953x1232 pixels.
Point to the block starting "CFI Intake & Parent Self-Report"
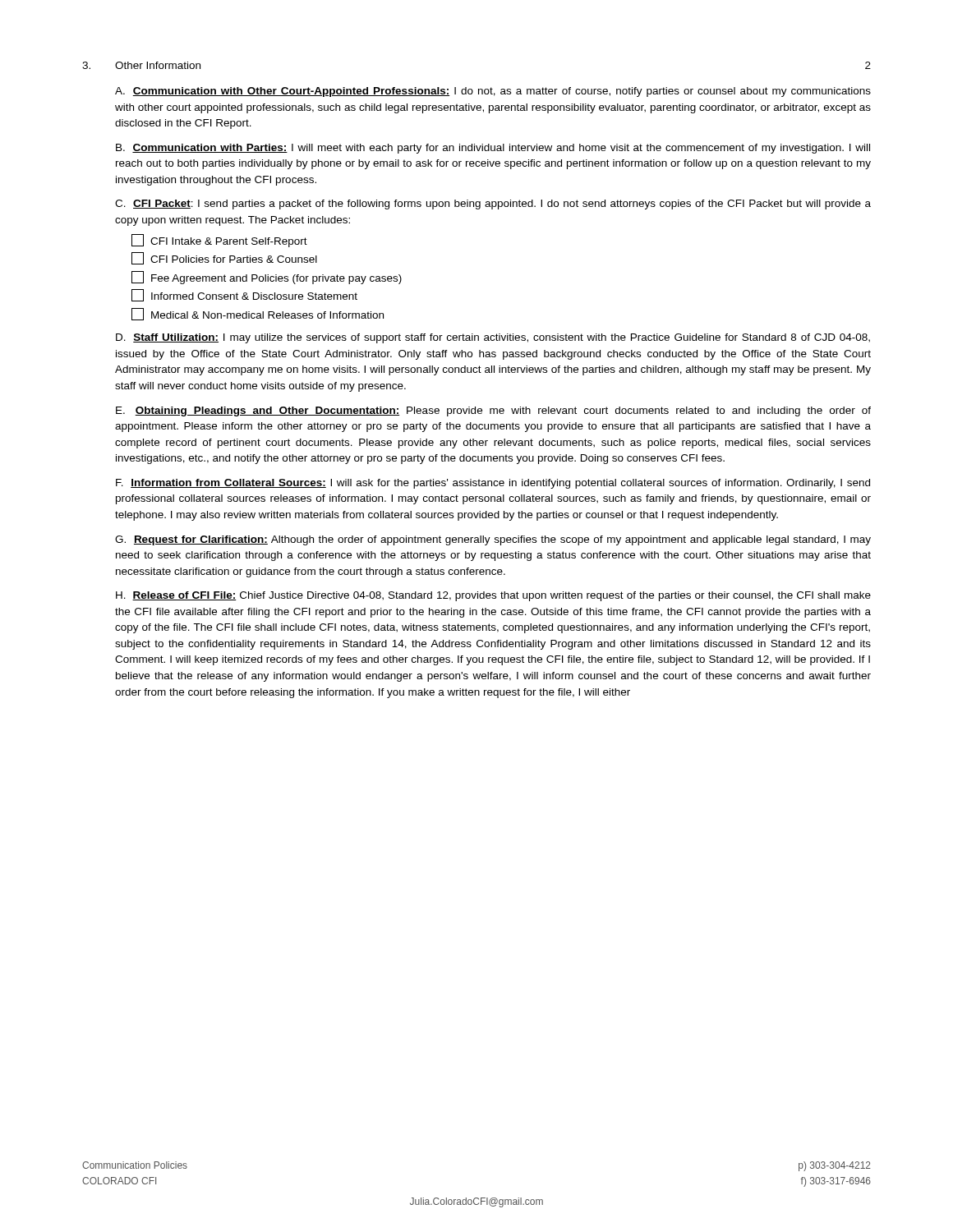tap(219, 241)
